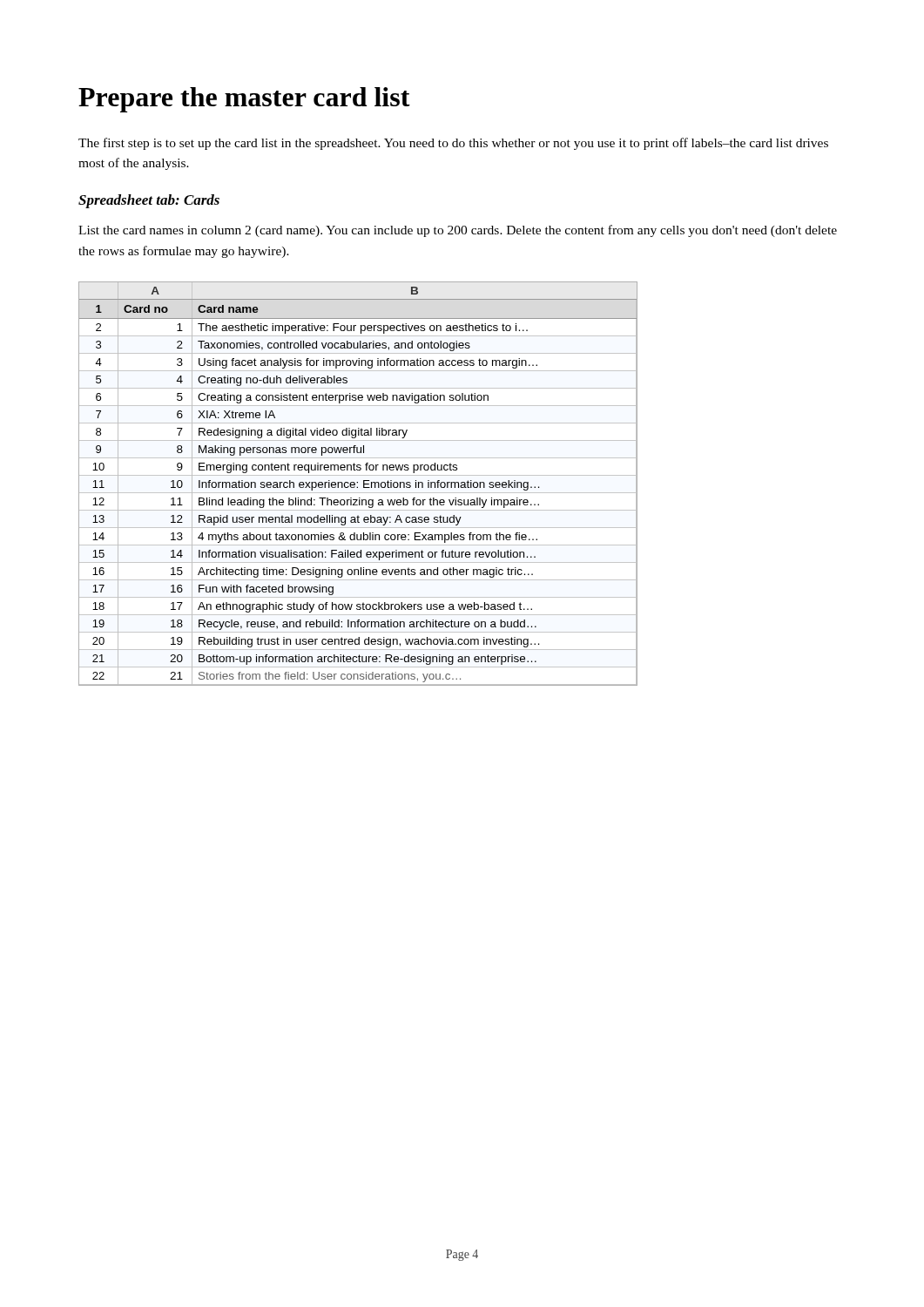Click on the text block containing "List the card names in column 2 (card"
This screenshot has height=1307, width=924.
(458, 240)
